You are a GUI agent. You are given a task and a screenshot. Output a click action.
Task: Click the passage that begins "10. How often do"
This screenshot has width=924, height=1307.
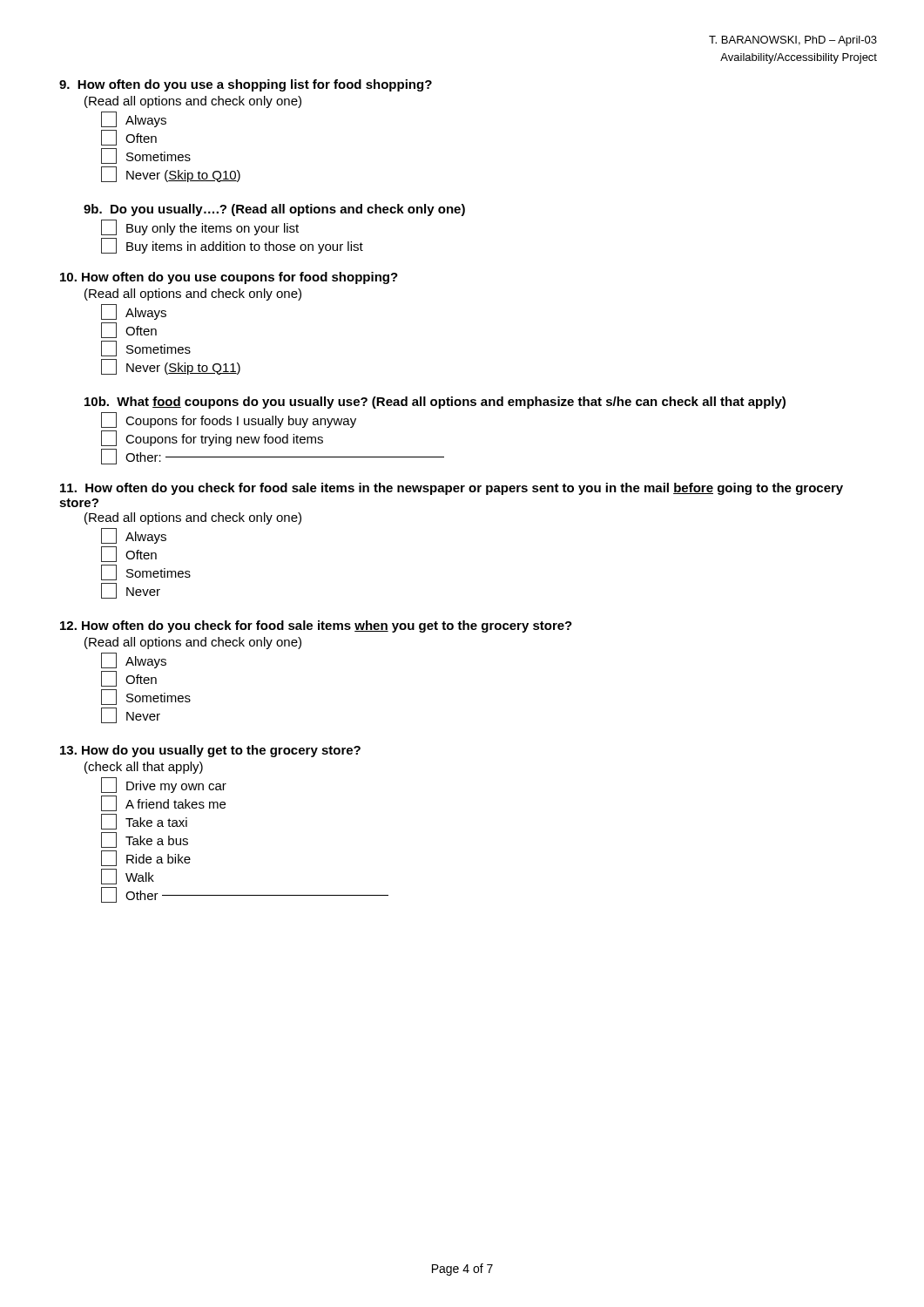pyautogui.click(x=229, y=278)
